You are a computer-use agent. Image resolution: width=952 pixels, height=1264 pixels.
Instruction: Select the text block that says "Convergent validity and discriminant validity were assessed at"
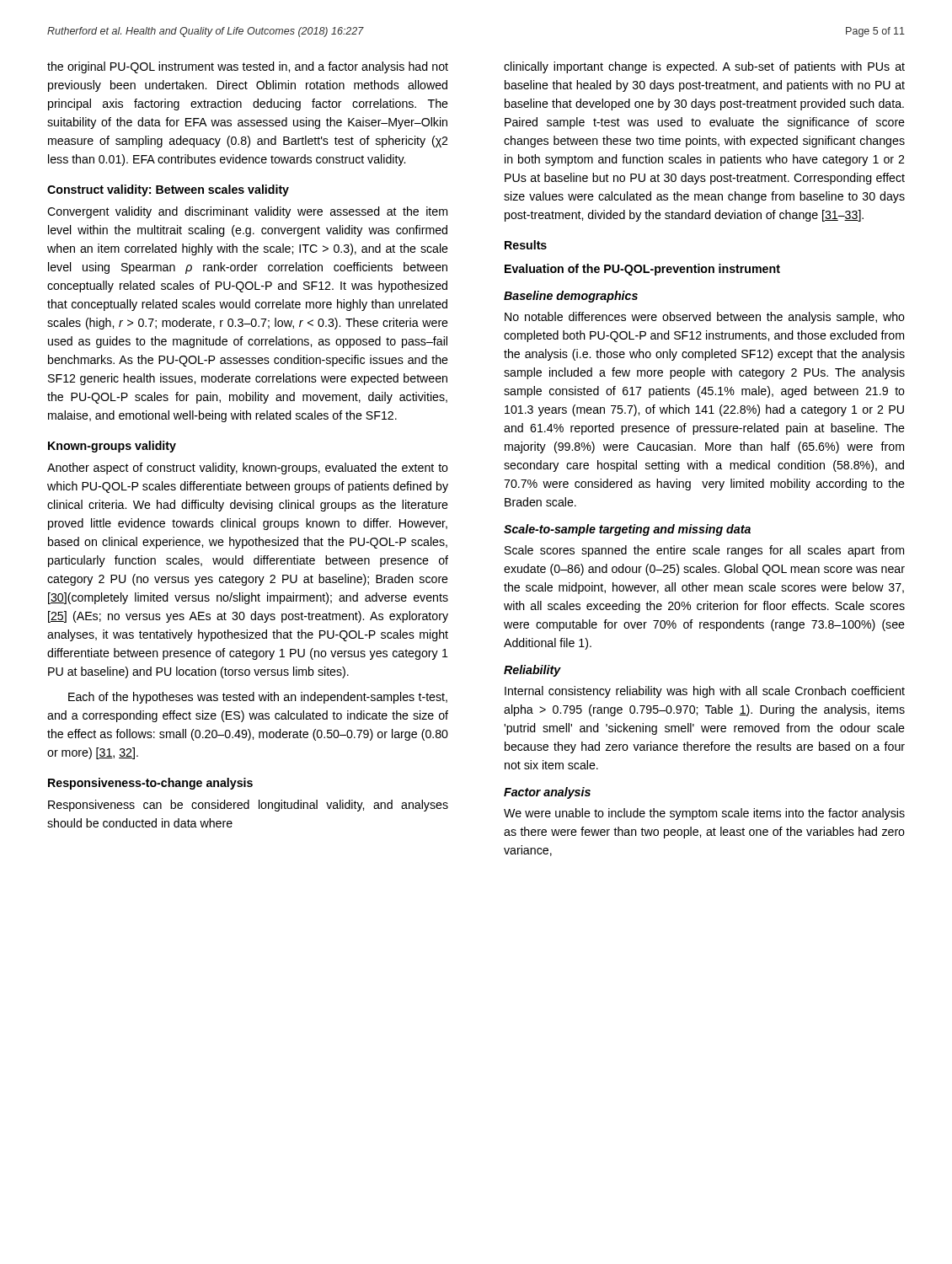point(248,313)
